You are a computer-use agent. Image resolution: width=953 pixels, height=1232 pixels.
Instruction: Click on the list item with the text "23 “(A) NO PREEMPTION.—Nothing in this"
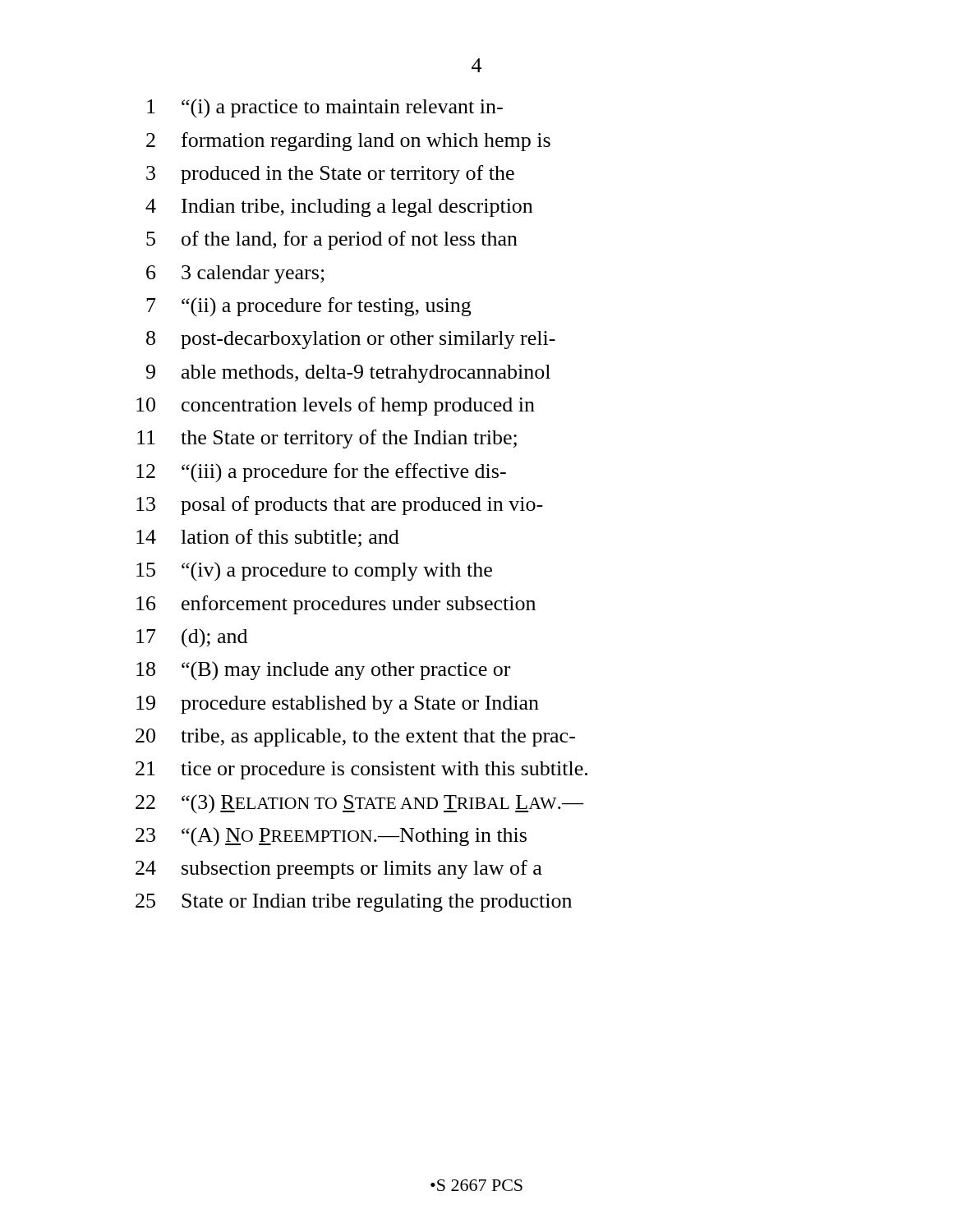pos(485,835)
